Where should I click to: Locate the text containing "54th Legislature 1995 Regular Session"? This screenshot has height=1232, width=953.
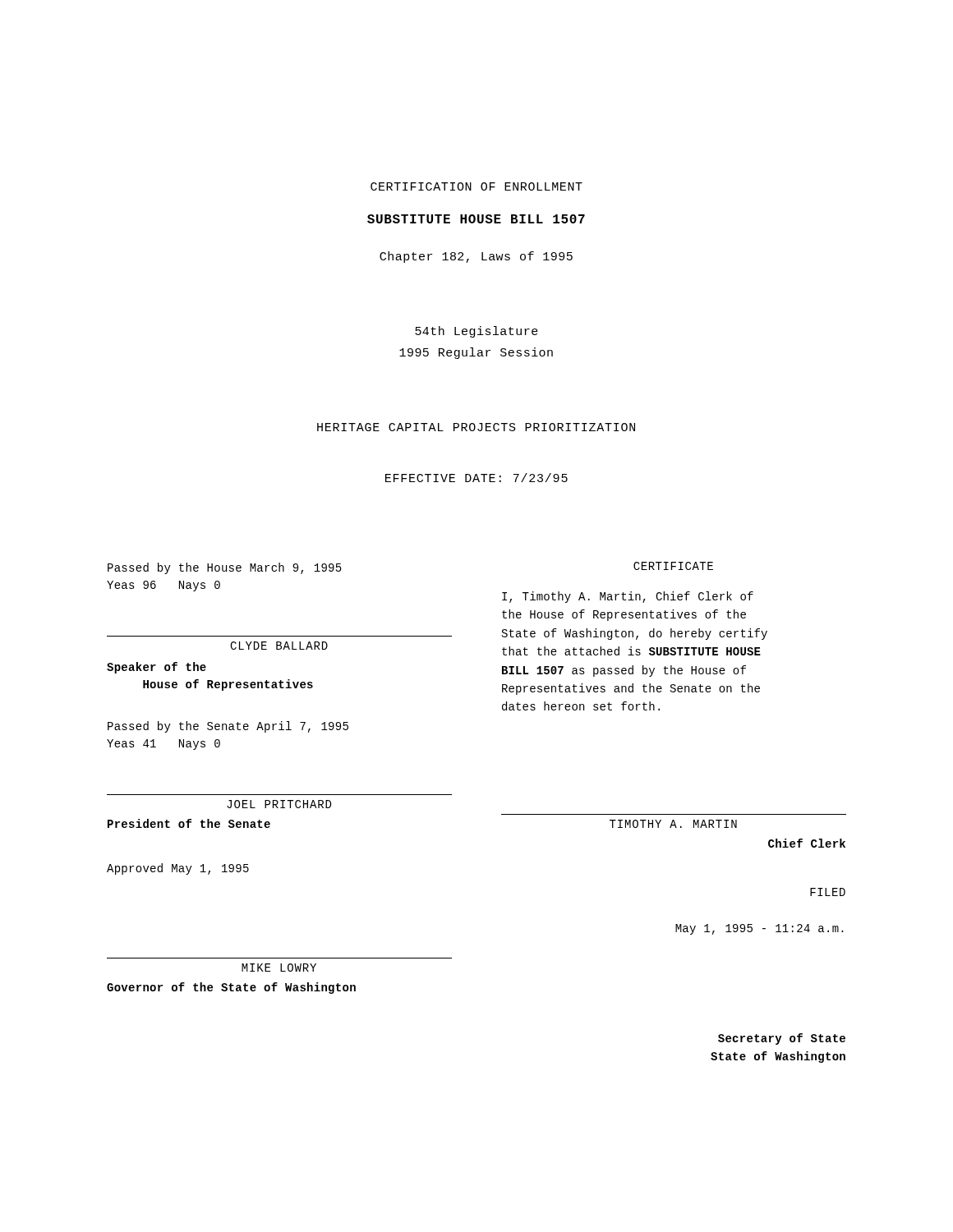(x=476, y=343)
